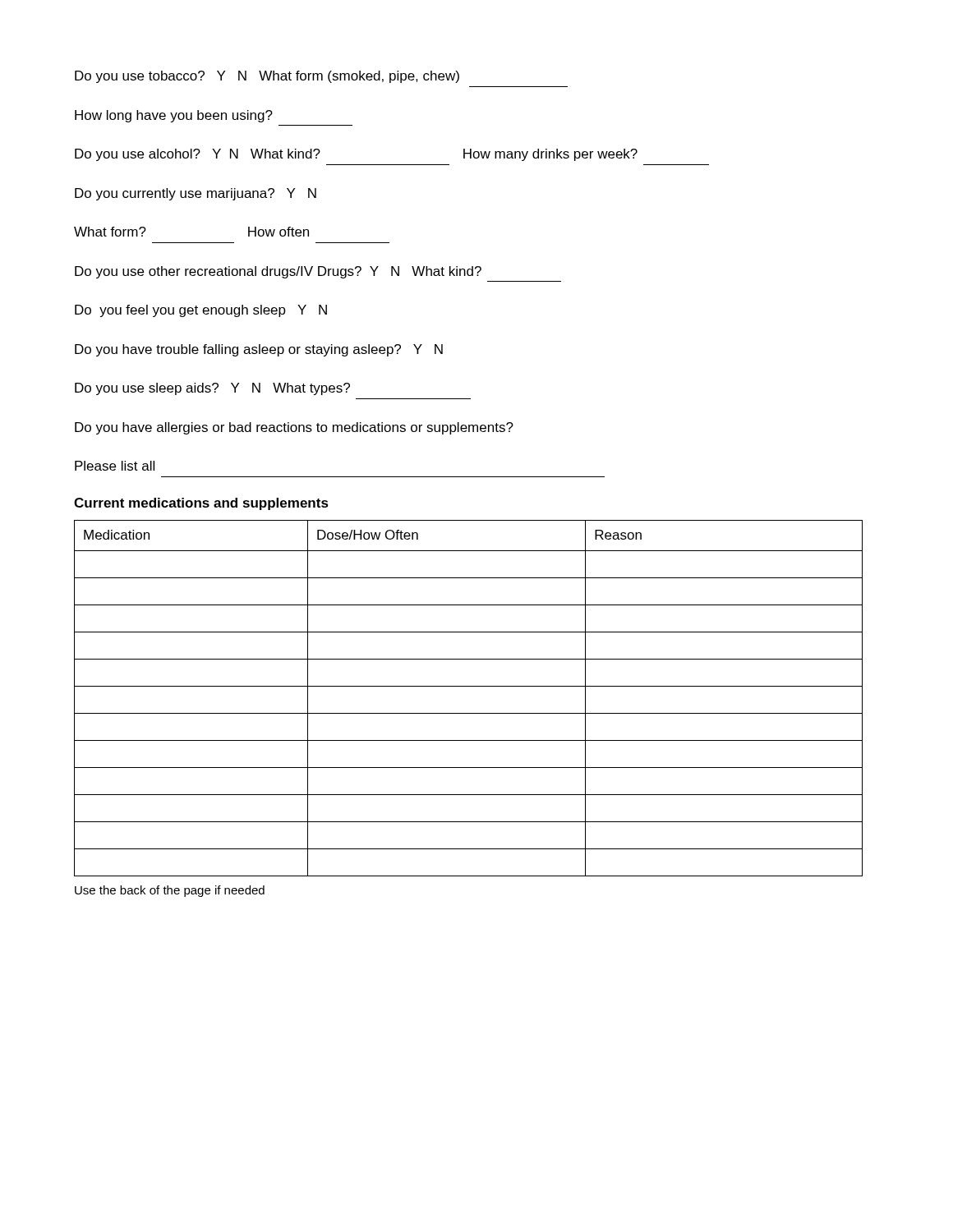Locate the element starting "Do you have allergies"

click(x=294, y=427)
